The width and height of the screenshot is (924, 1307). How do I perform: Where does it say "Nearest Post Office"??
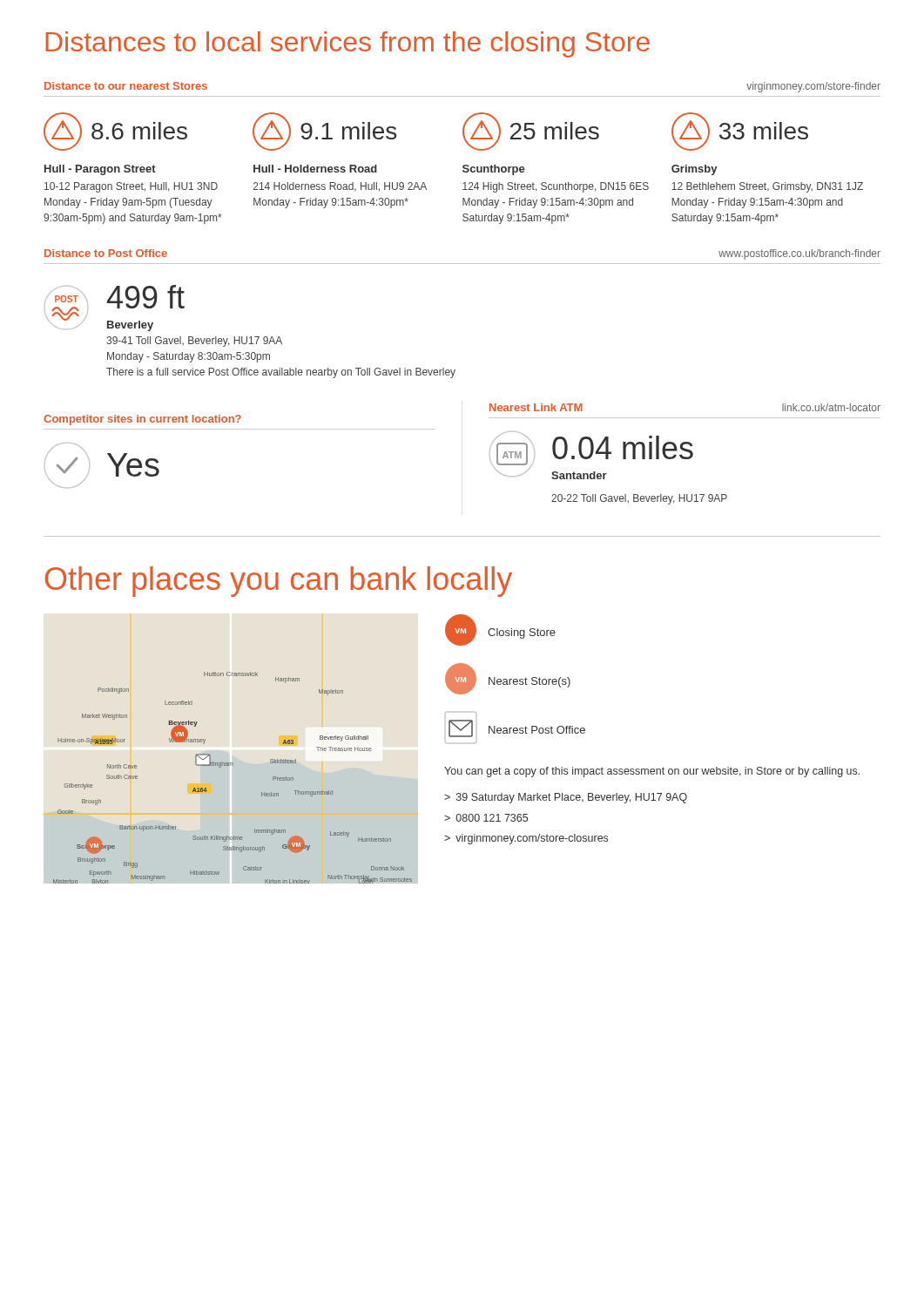[537, 729]
